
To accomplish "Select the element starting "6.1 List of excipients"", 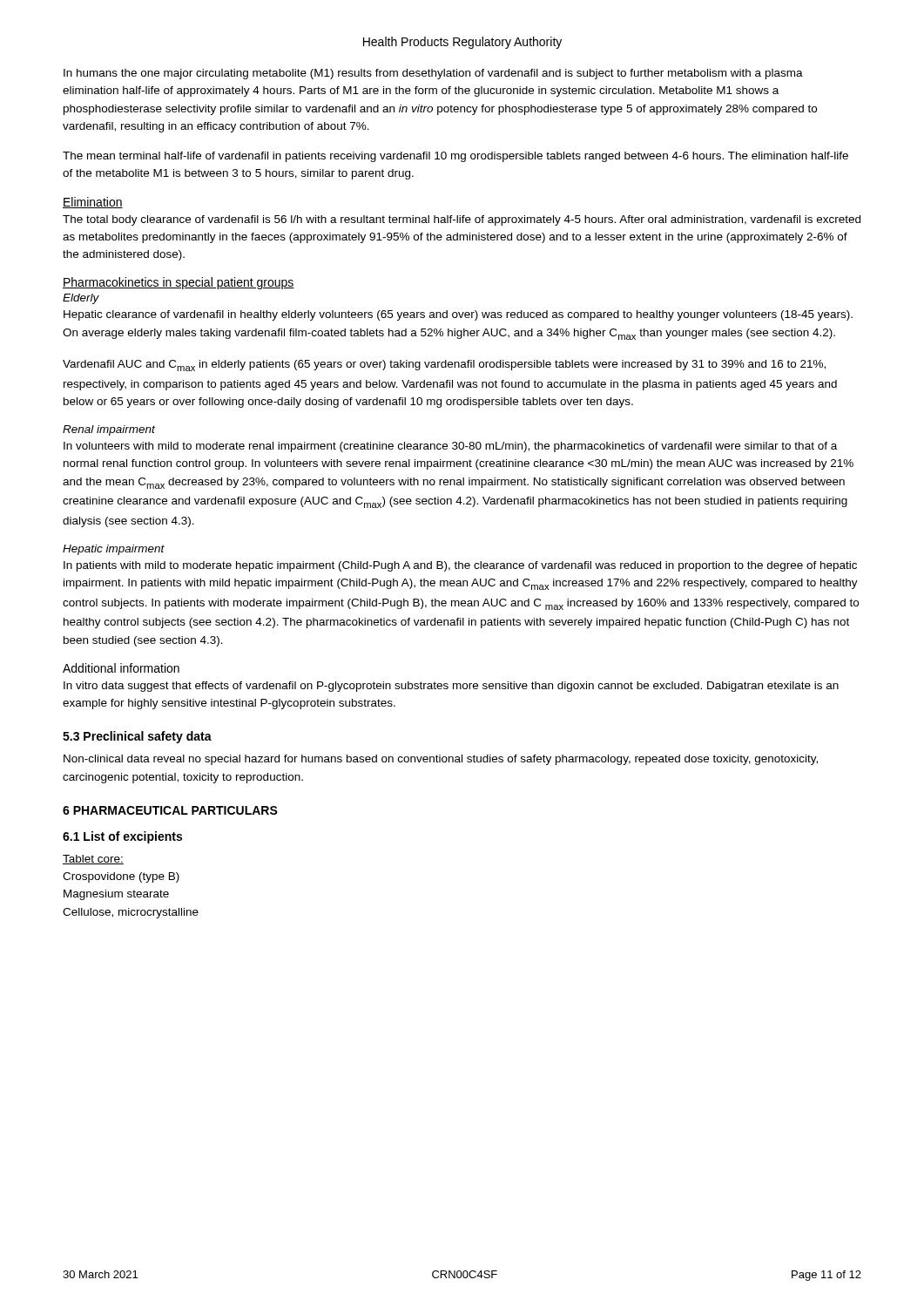I will 123,836.
